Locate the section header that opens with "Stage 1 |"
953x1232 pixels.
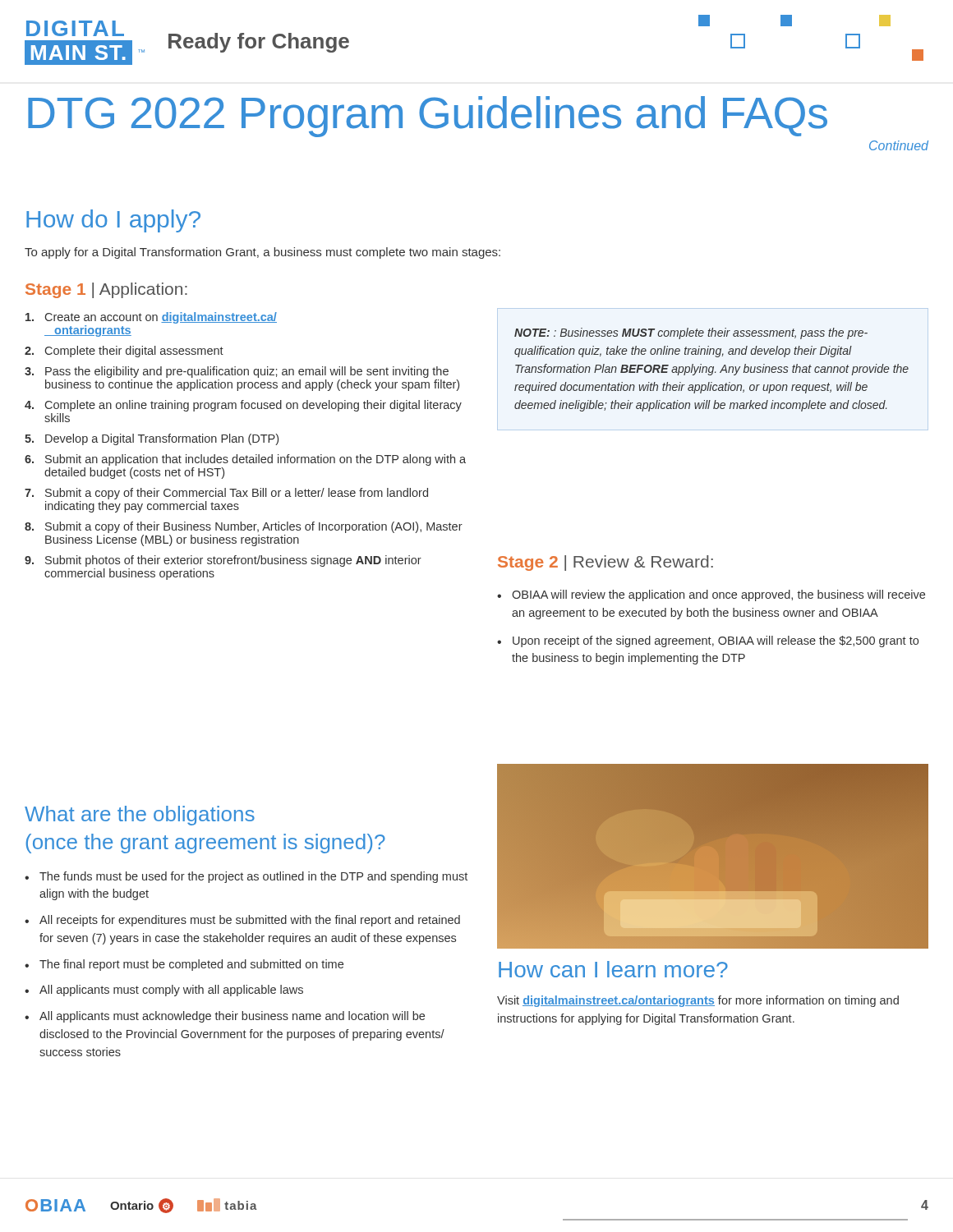pyautogui.click(x=106, y=289)
